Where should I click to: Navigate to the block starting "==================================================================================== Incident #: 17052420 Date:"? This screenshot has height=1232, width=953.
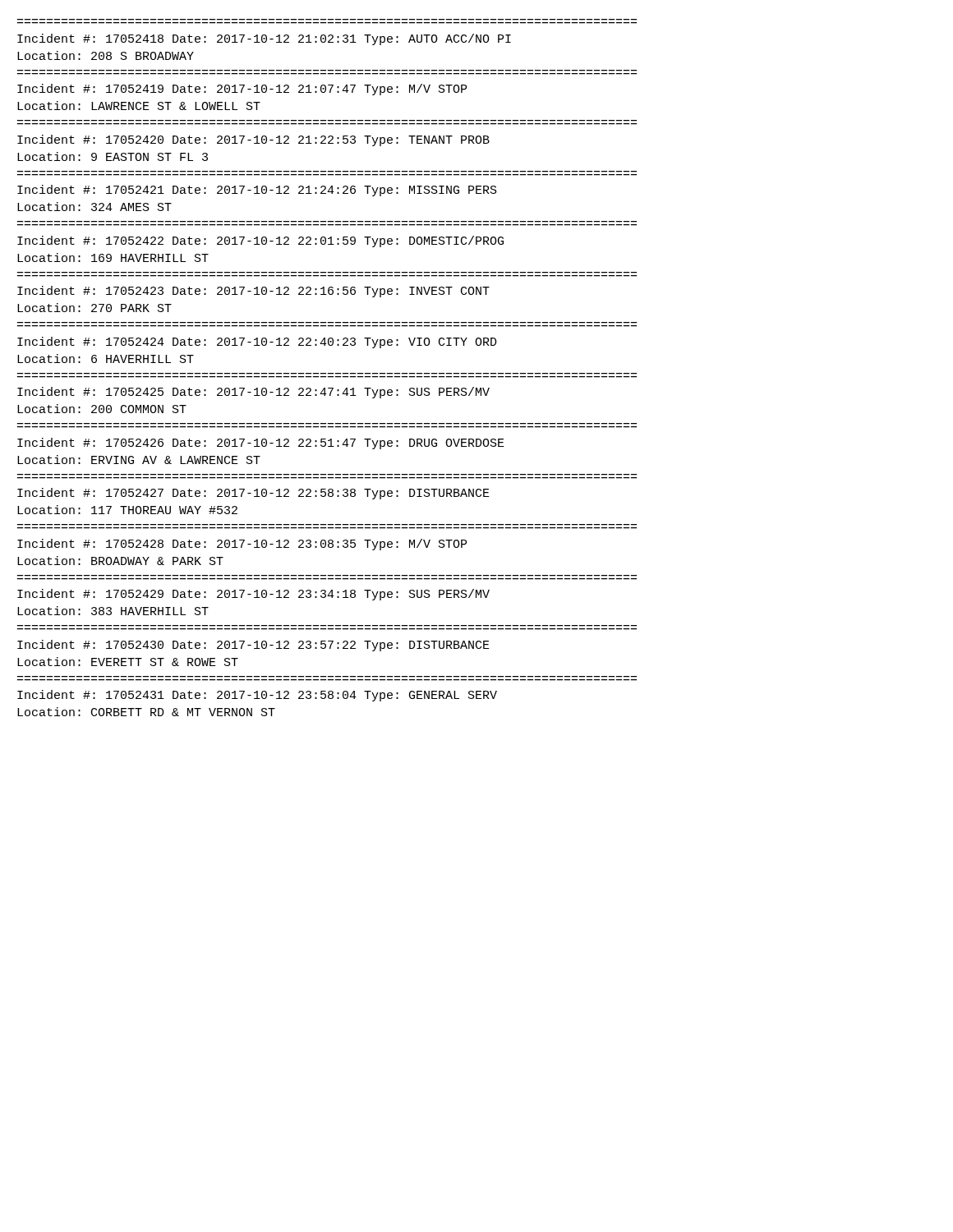(476, 141)
